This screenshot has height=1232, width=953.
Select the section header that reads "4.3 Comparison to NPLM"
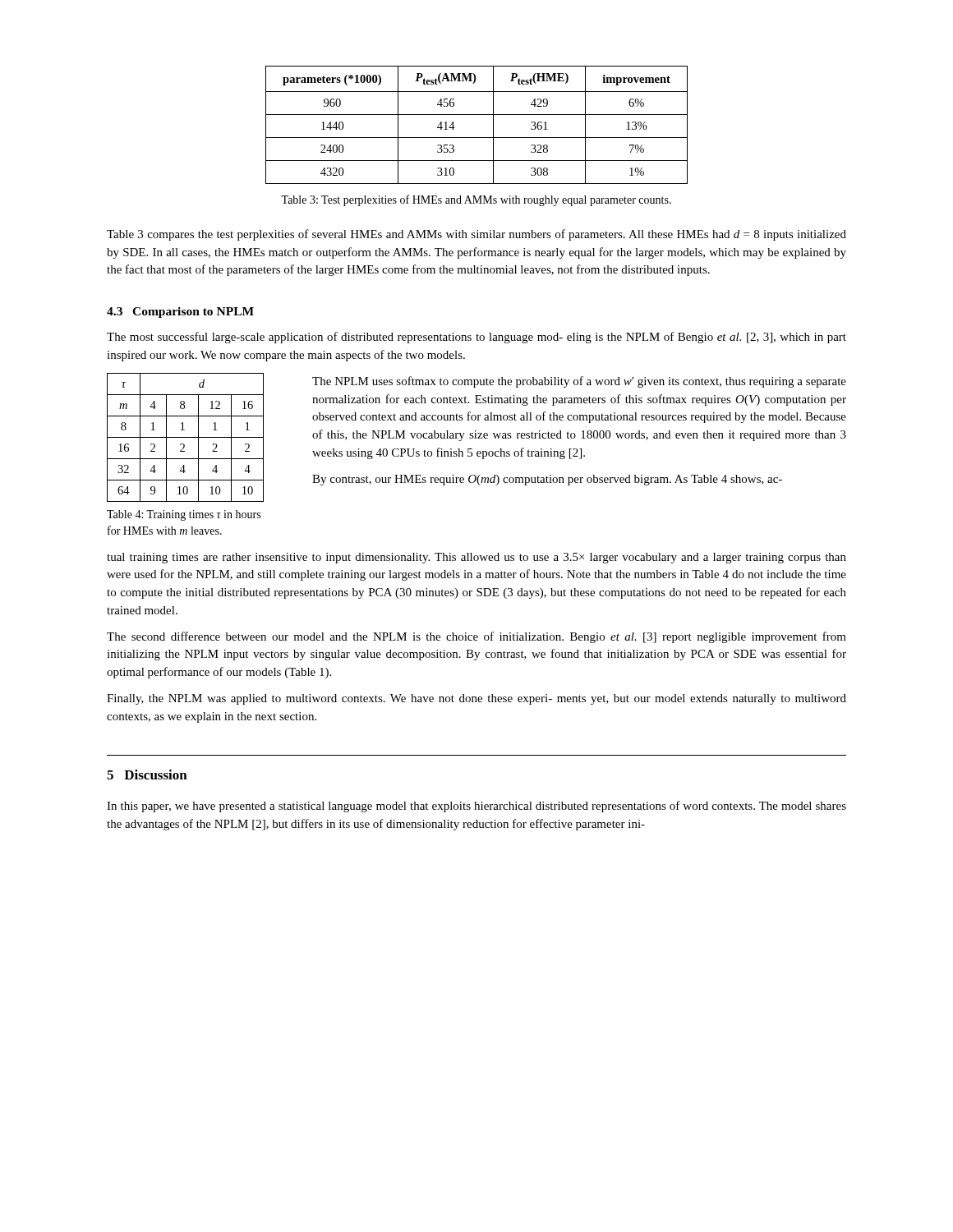point(180,311)
